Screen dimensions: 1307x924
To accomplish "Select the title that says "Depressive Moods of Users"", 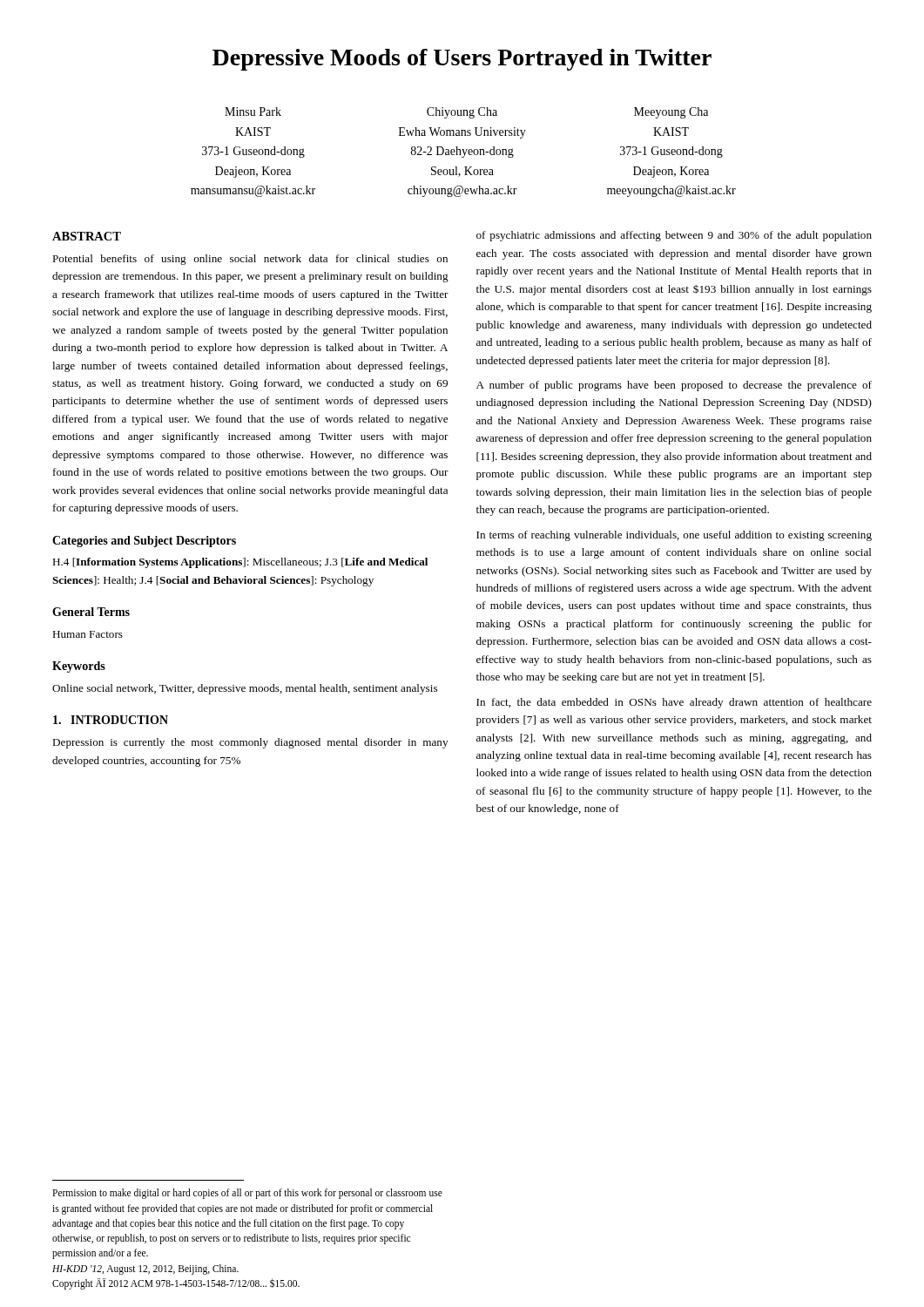I will click(462, 58).
